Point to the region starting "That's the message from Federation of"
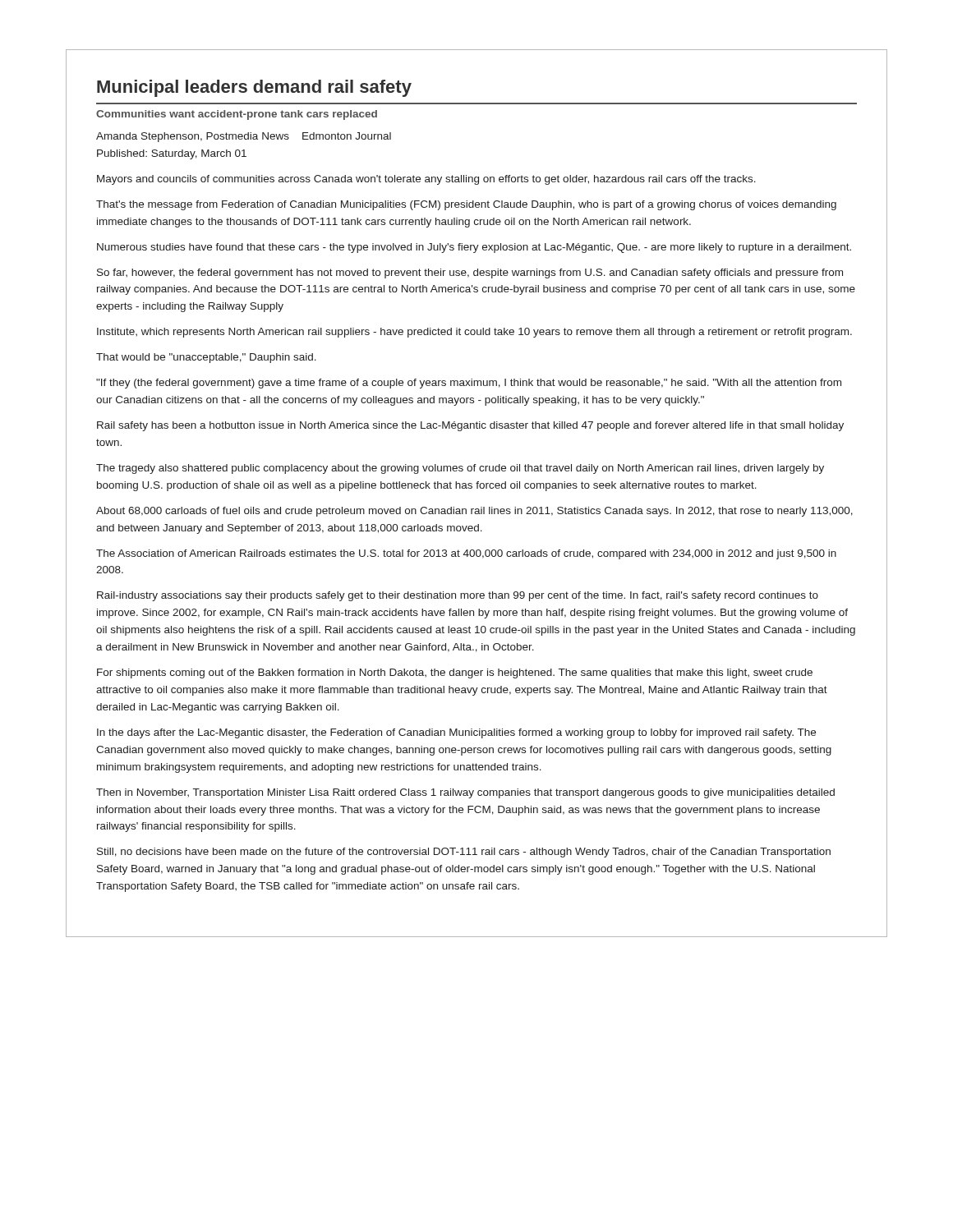Image resolution: width=953 pixels, height=1232 pixels. [x=466, y=213]
